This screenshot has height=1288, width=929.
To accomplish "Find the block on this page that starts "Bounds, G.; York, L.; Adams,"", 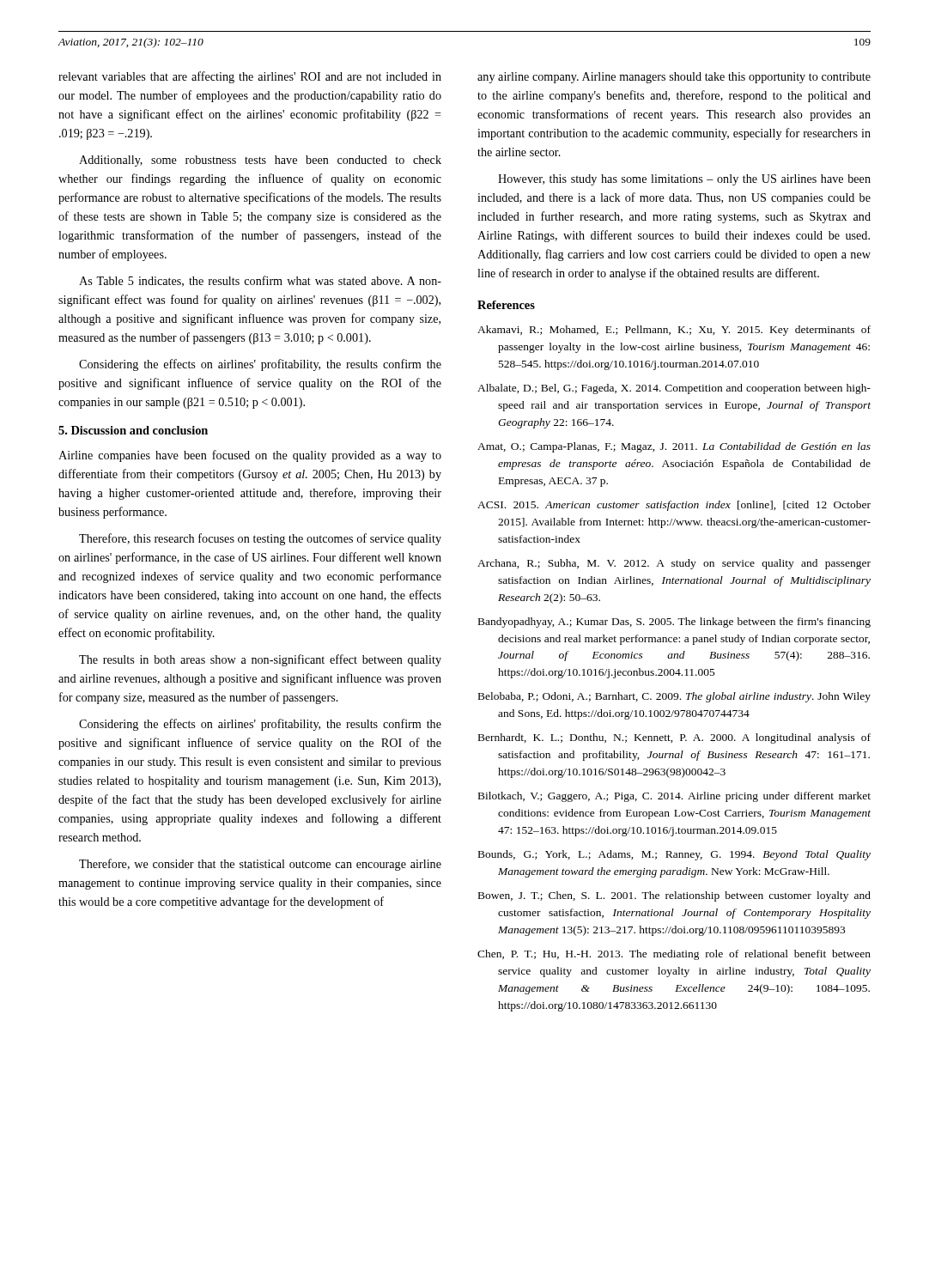I will tap(674, 863).
